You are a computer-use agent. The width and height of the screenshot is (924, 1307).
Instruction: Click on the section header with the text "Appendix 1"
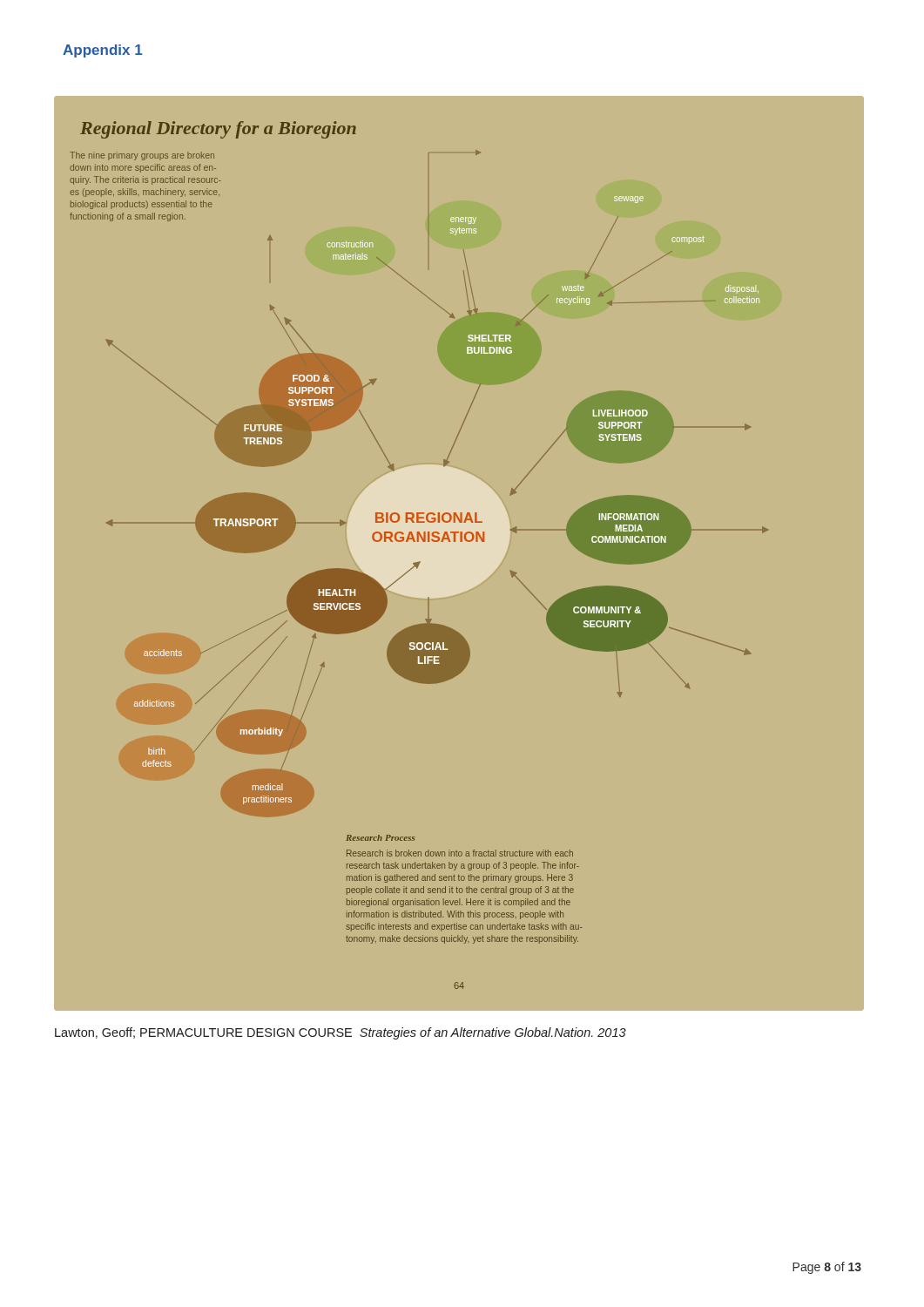click(103, 50)
